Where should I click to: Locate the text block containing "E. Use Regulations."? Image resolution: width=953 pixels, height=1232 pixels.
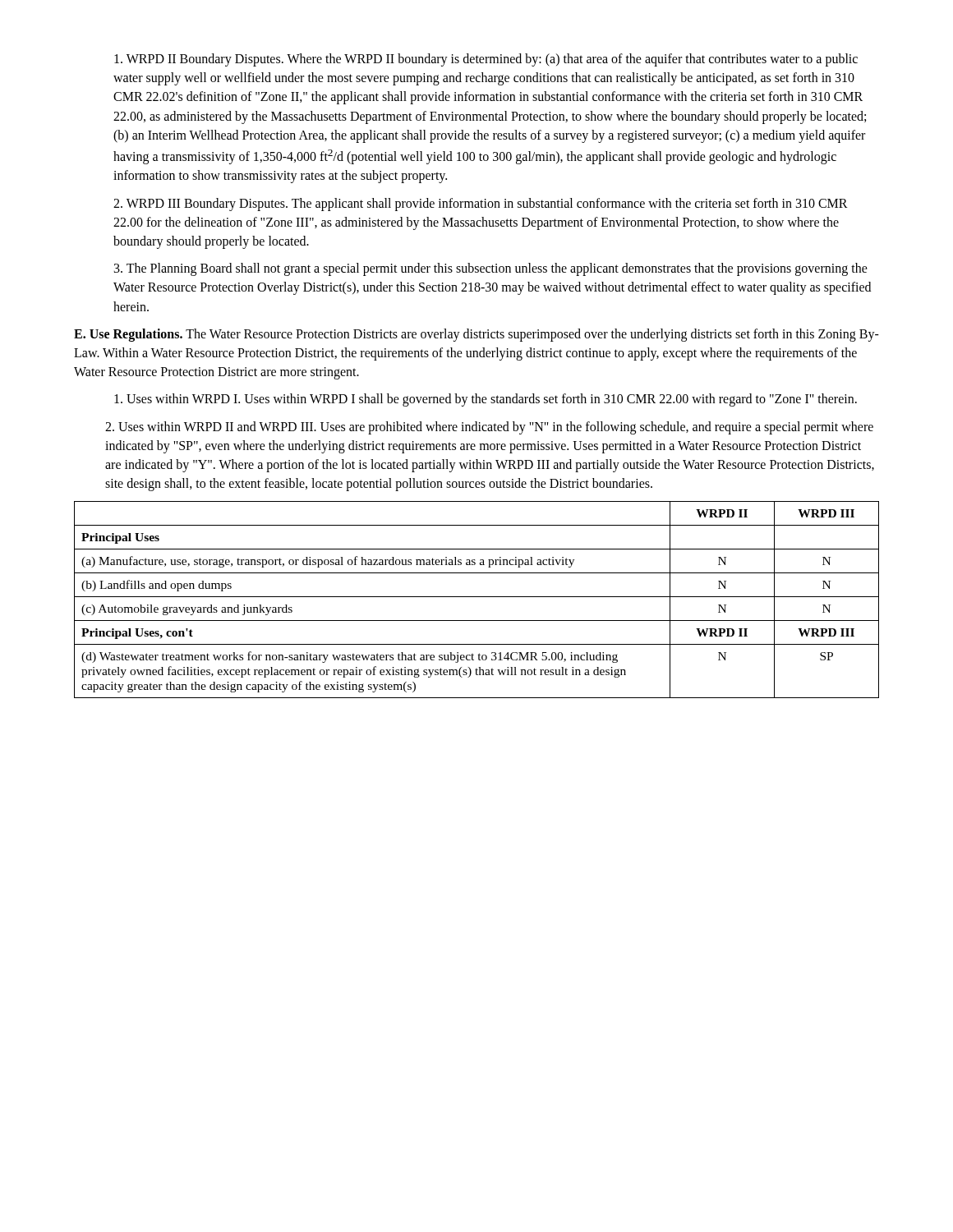476,353
